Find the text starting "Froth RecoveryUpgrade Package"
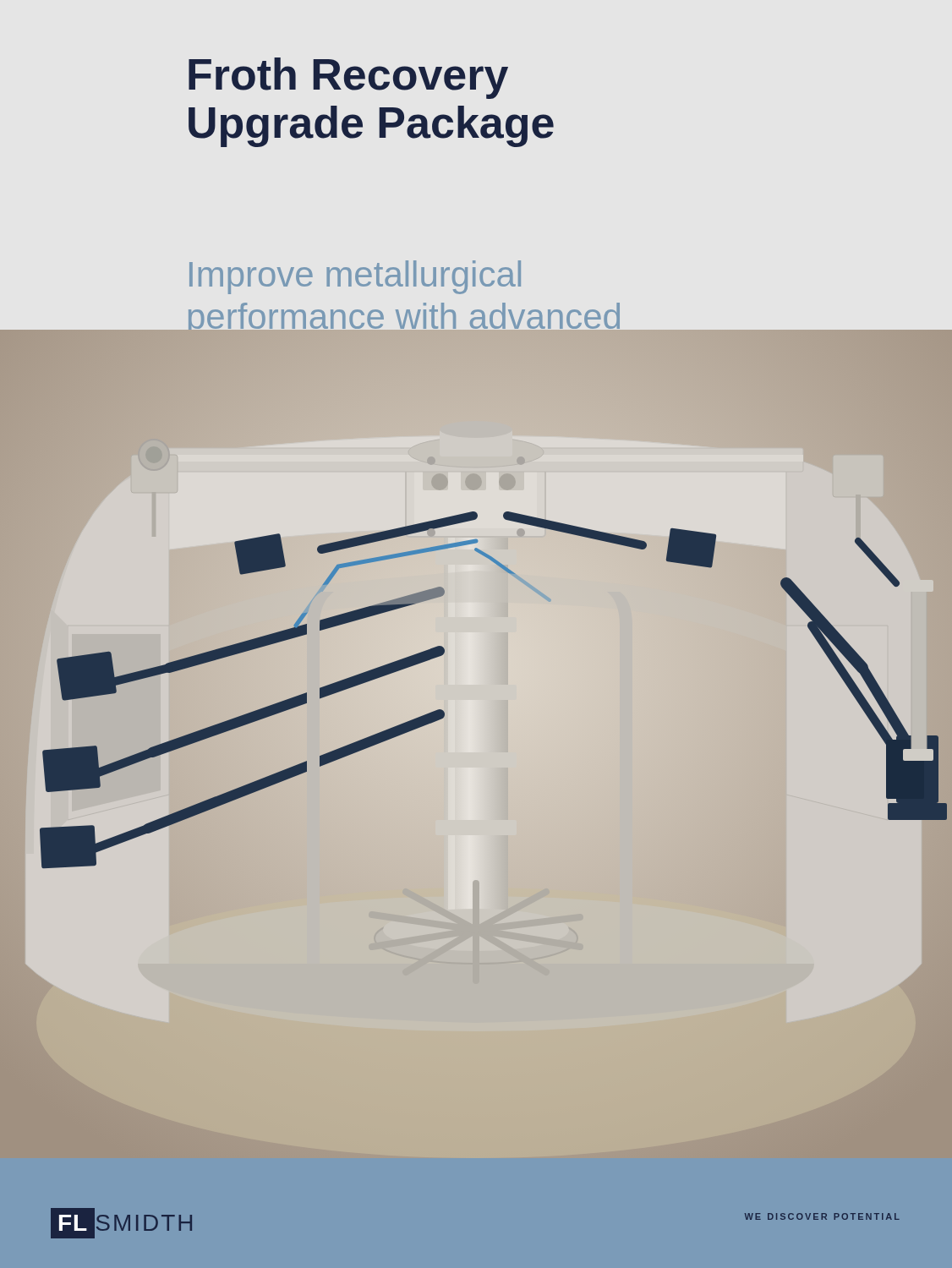Viewport: 952px width, 1268px height. click(482, 99)
